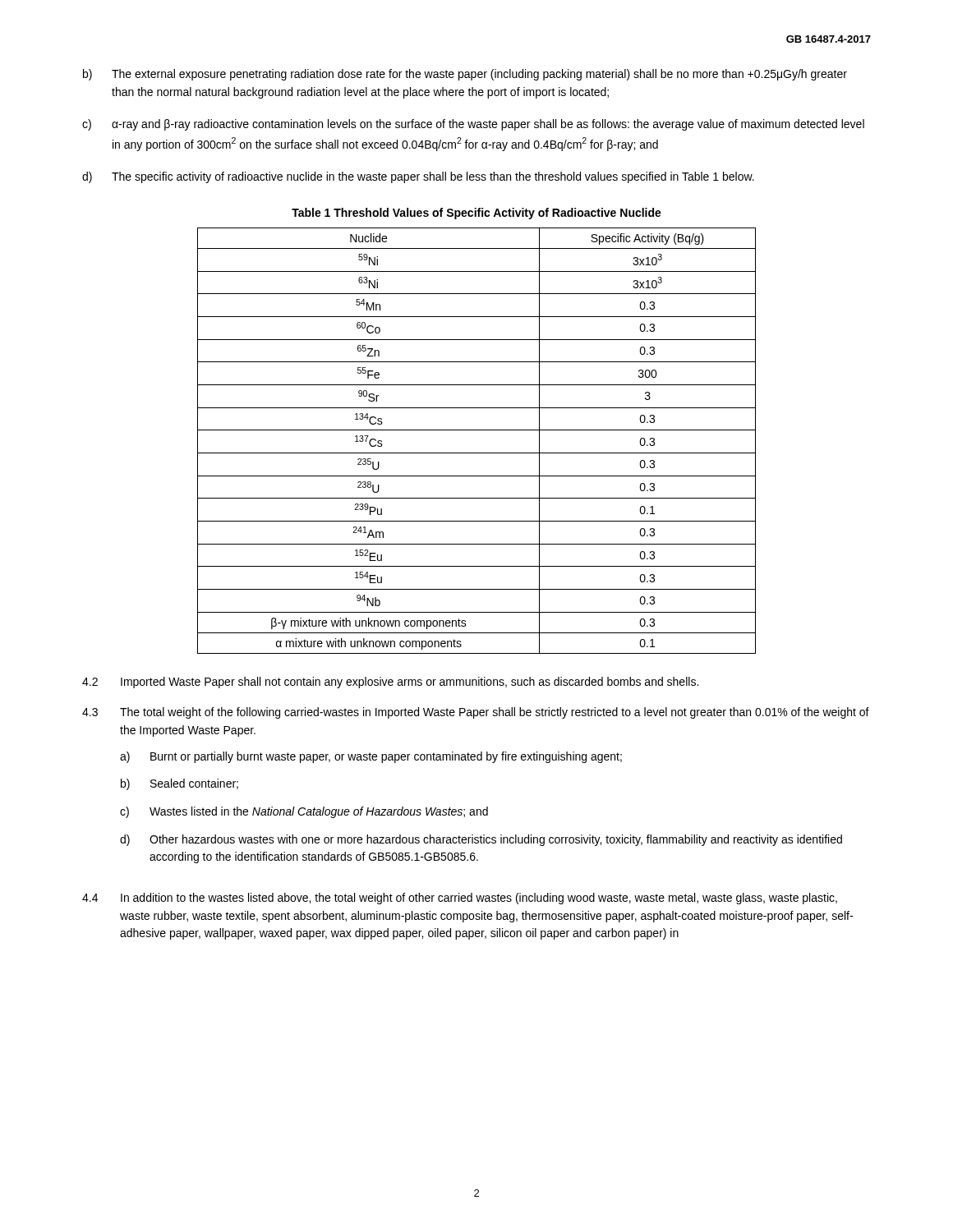
Task: Find the element starting "d) The specific activity of radioactive nuclide"
Action: pyautogui.click(x=476, y=178)
